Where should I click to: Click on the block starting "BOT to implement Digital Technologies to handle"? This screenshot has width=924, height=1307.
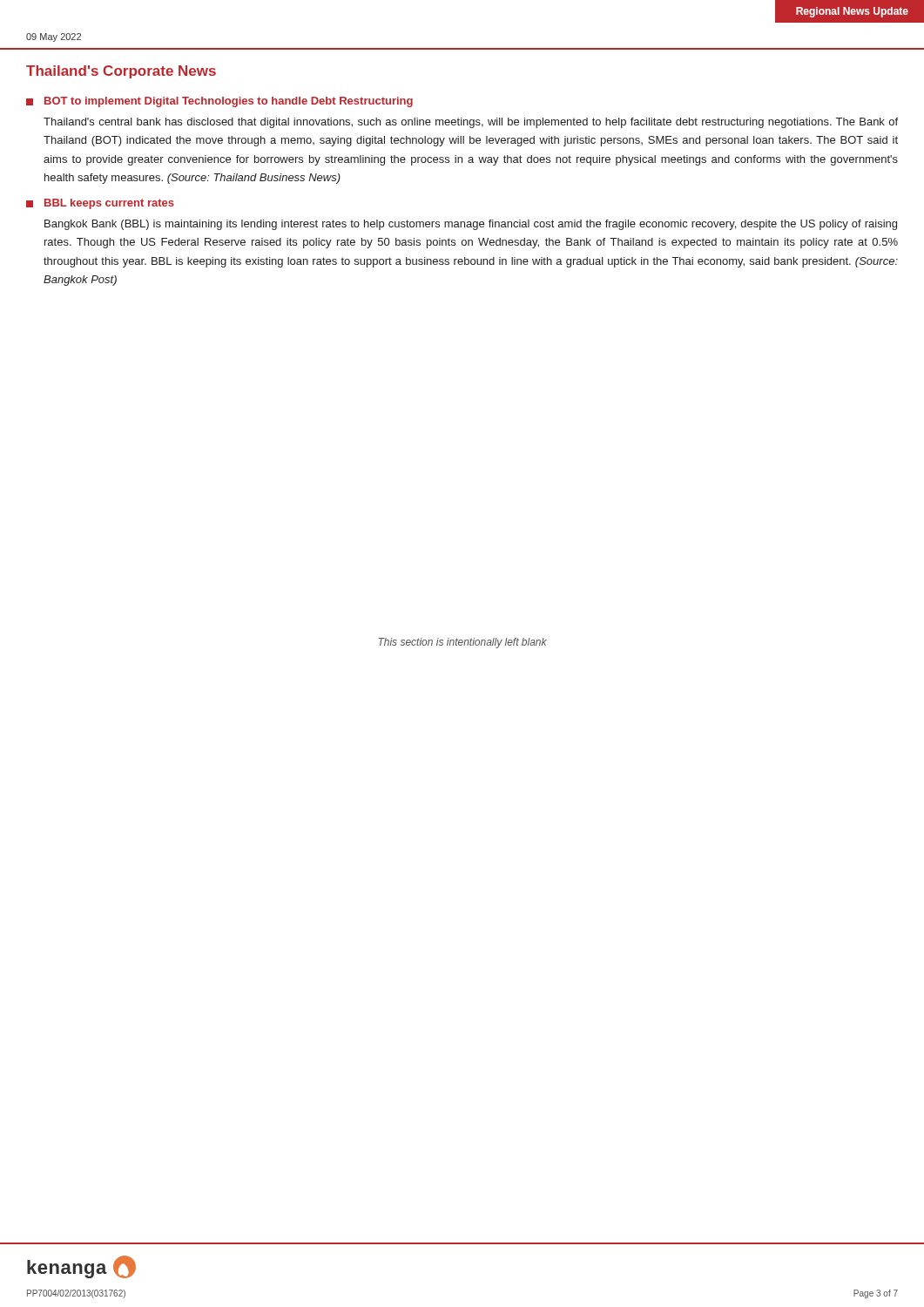(x=220, y=101)
